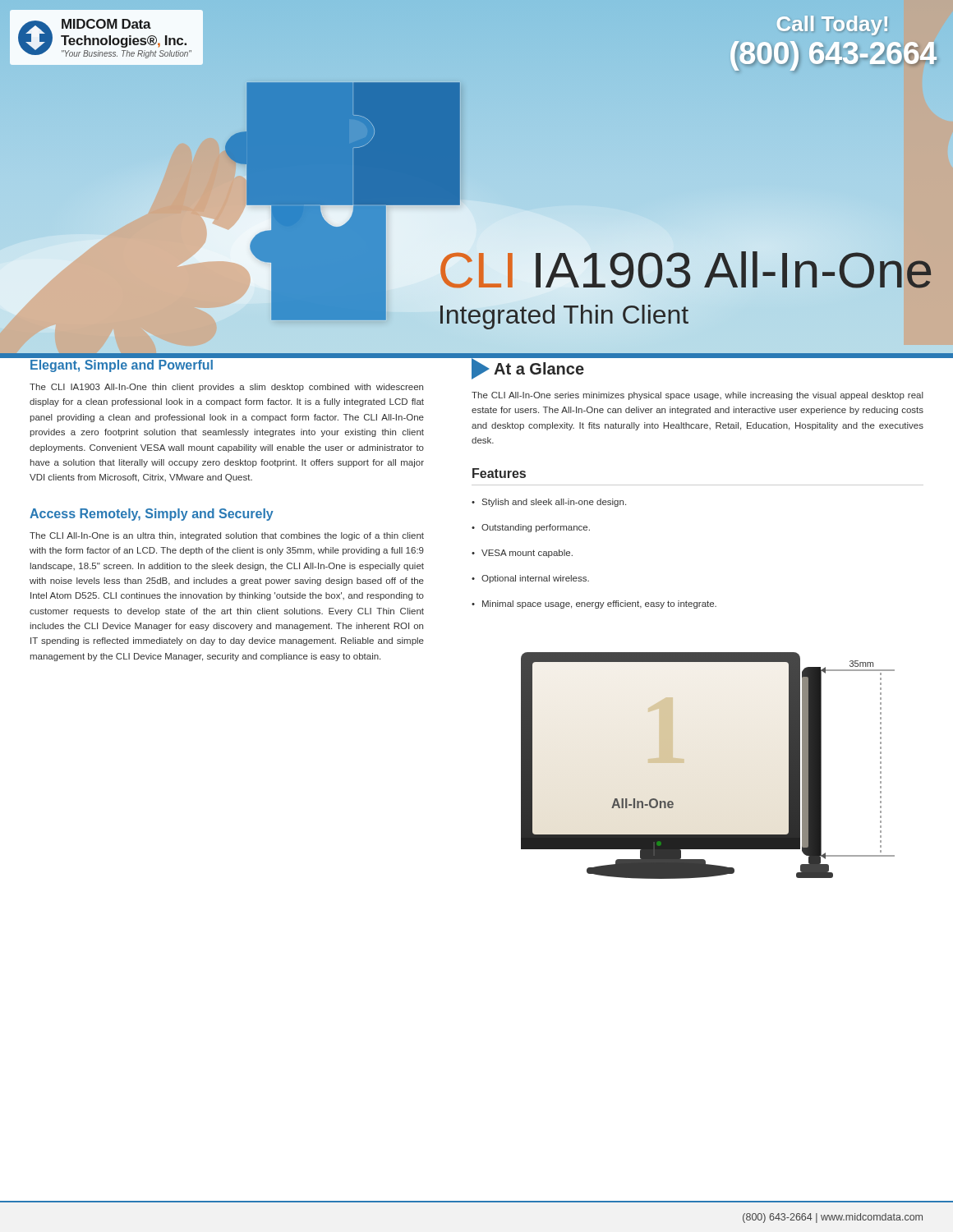Find the block on this page that starts "The CLI All-In-One series minimizes"
Image resolution: width=953 pixels, height=1232 pixels.
coord(698,418)
